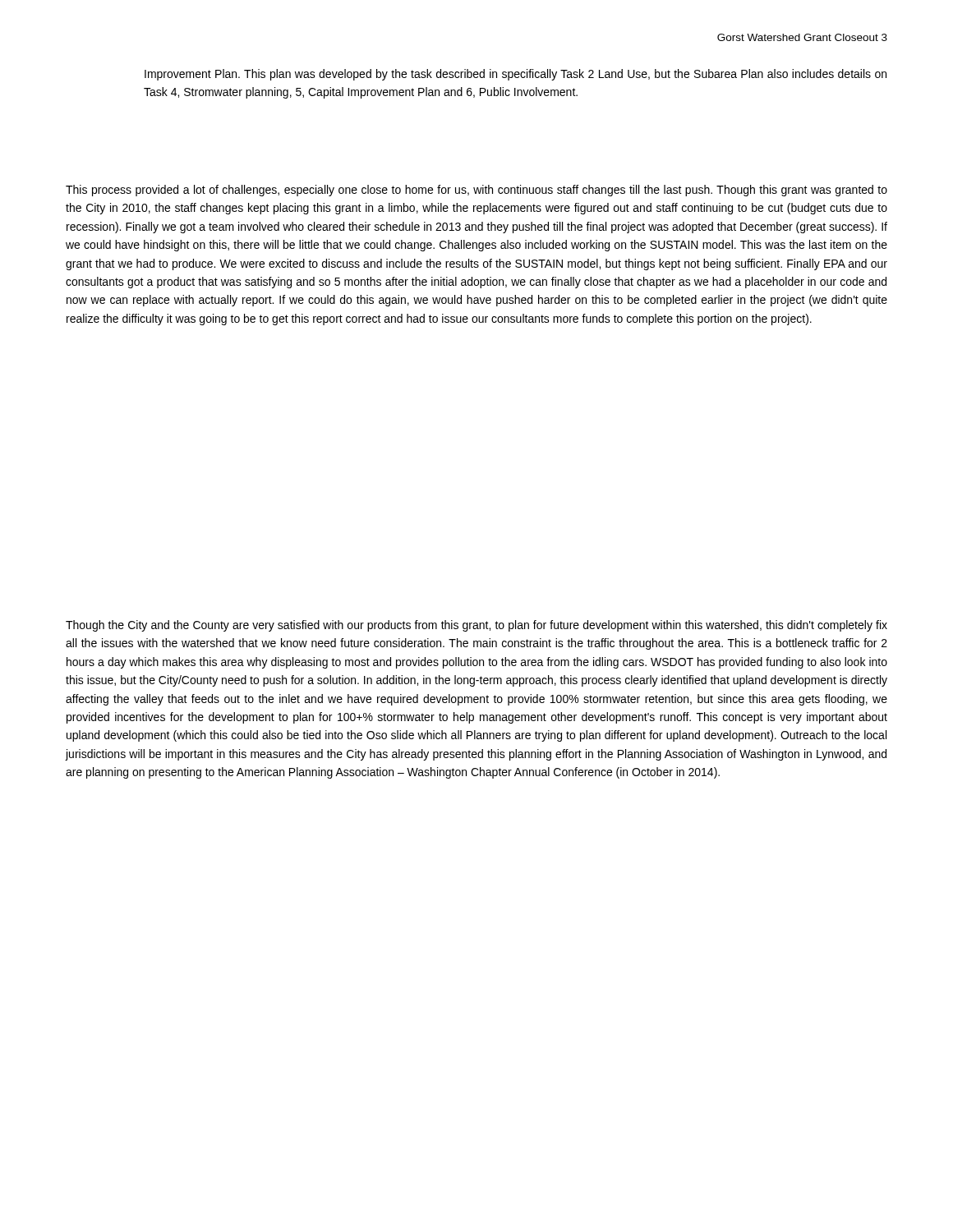Navigate to the block starting "Improvement Plan. This plan was"
The width and height of the screenshot is (953, 1232).
(516, 83)
